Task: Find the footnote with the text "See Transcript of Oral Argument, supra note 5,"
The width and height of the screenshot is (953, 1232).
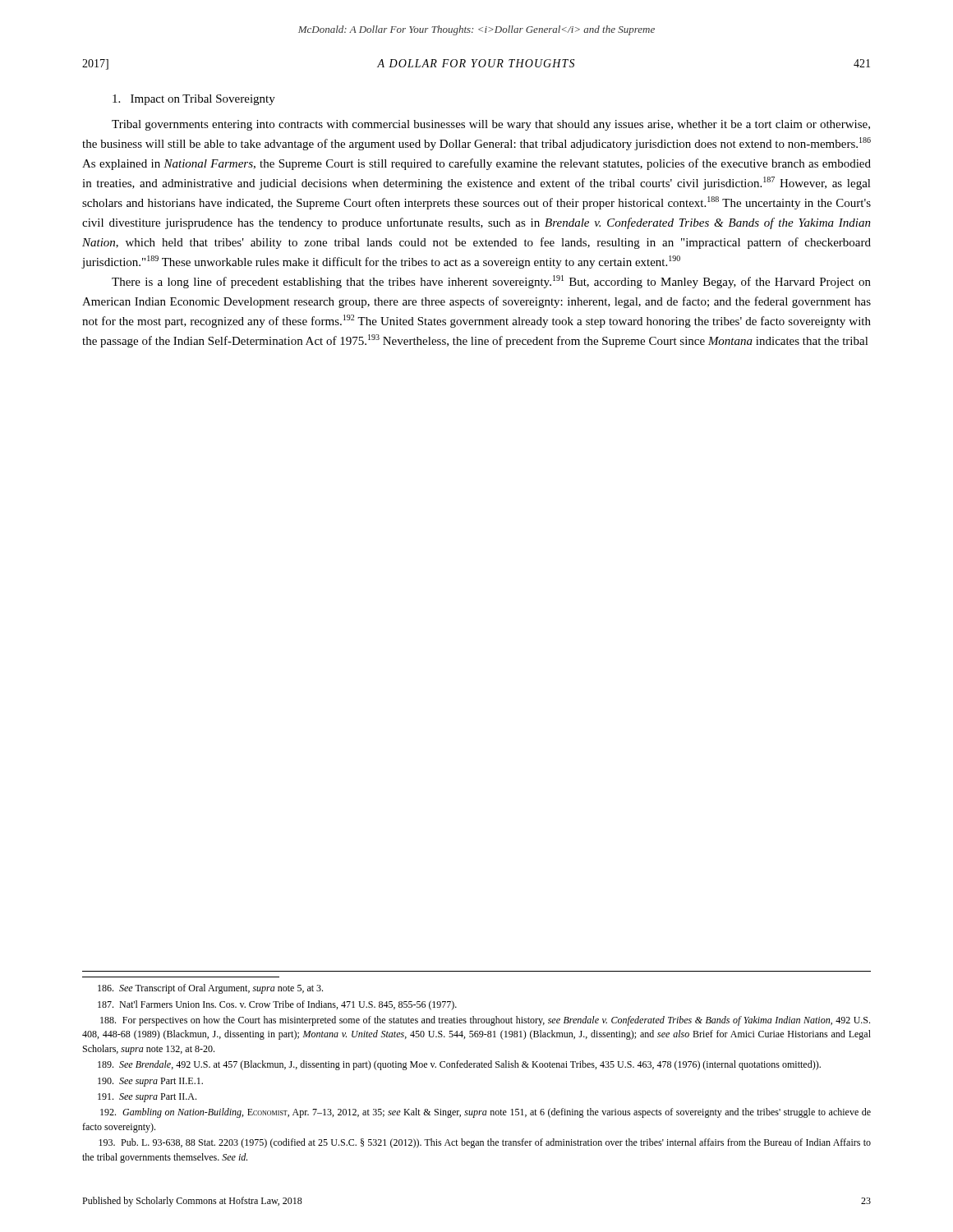Action: click(x=203, y=988)
